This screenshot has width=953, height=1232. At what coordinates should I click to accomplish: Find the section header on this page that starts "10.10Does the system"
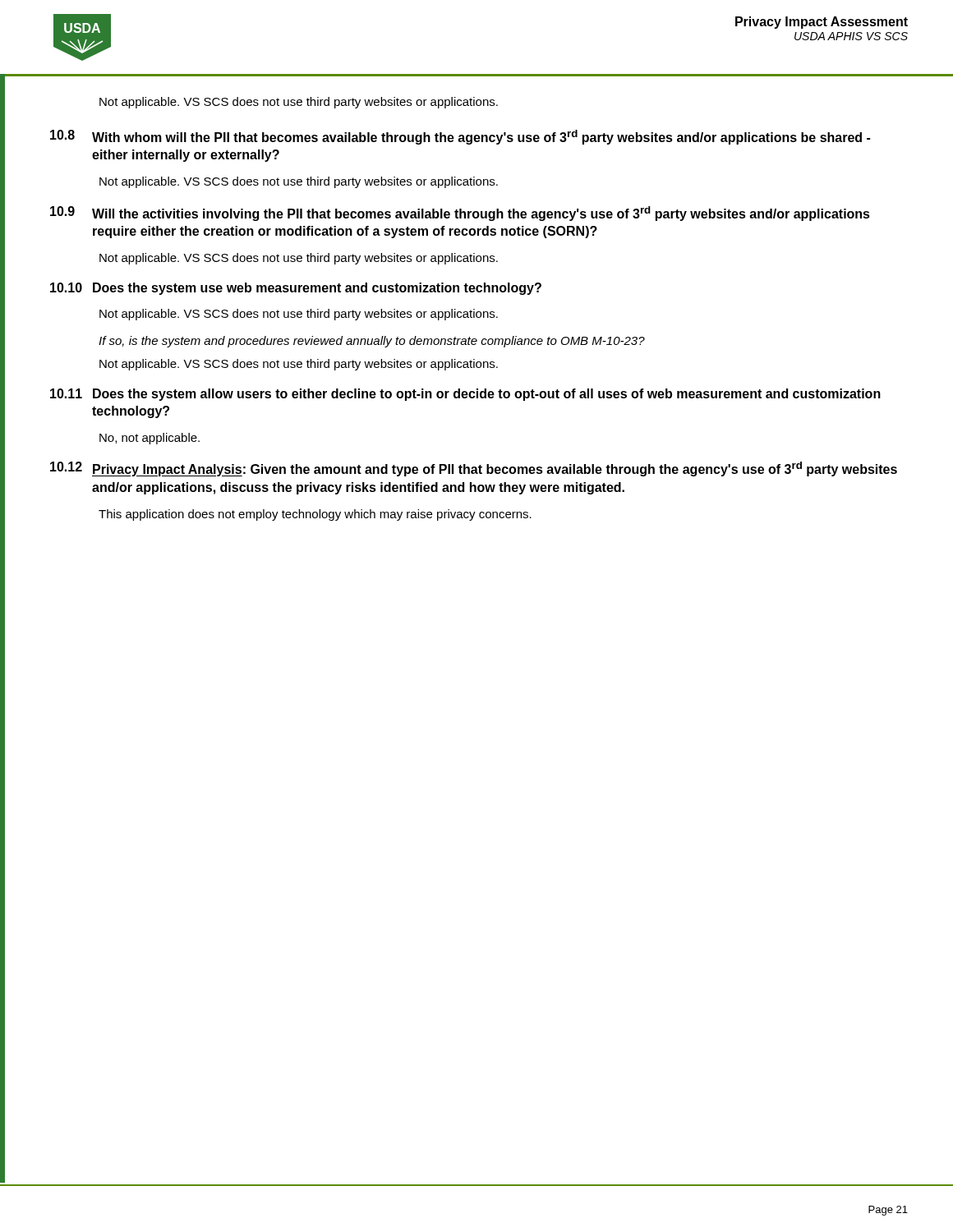pyautogui.click(x=475, y=288)
